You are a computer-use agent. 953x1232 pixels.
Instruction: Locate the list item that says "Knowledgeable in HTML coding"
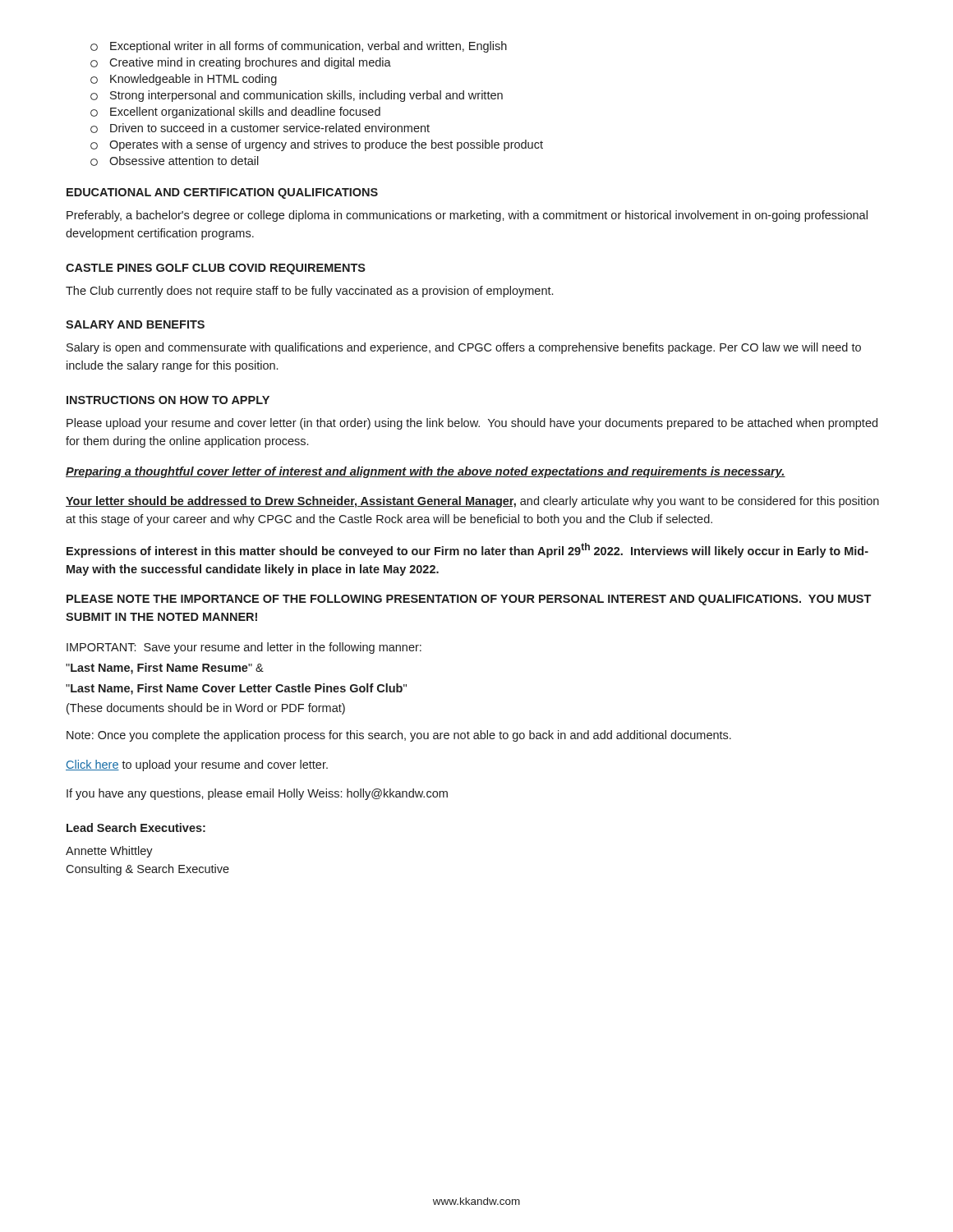[x=184, y=79]
